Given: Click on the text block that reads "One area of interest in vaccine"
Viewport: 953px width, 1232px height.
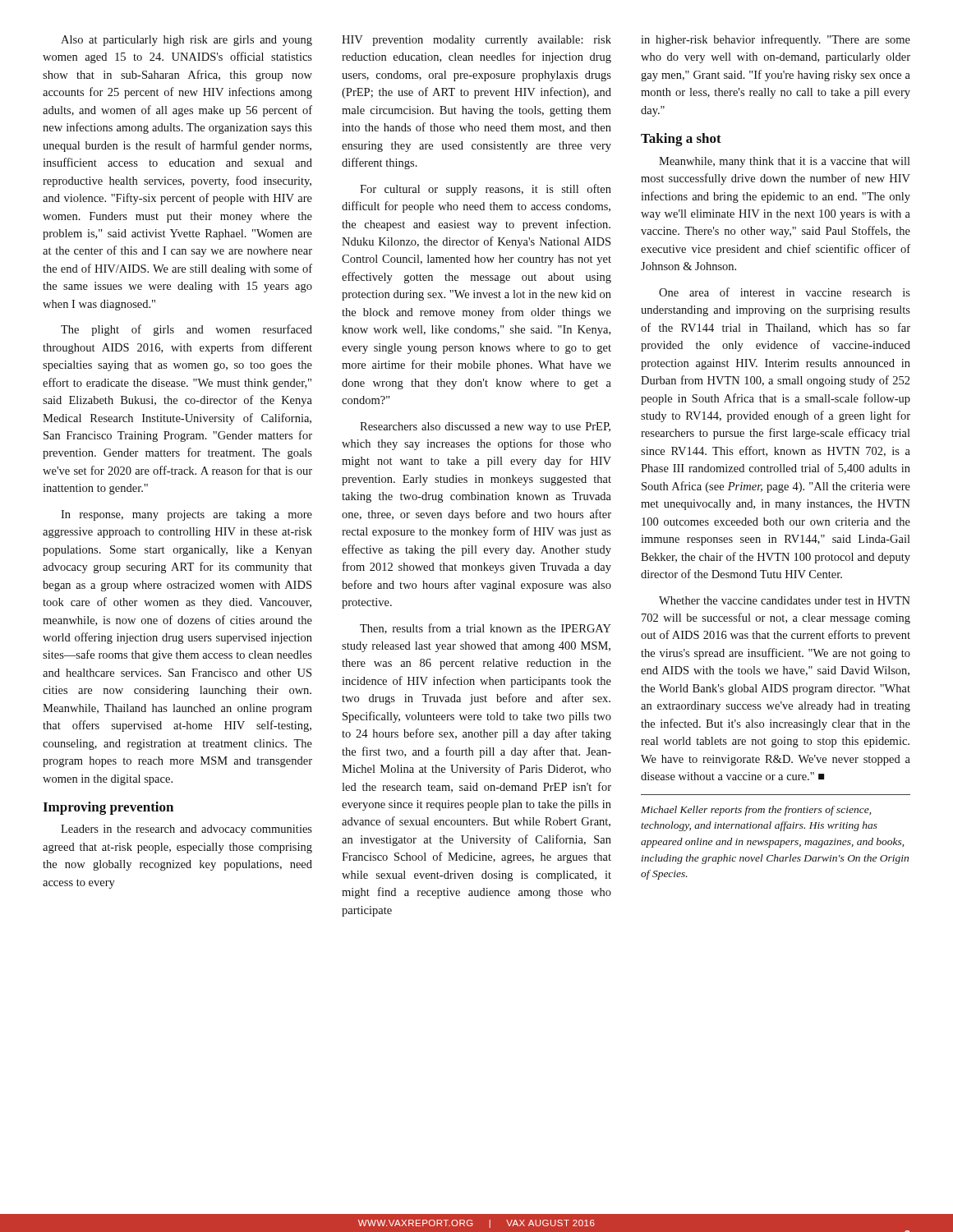Looking at the screenshot, I should coord(776,434).
